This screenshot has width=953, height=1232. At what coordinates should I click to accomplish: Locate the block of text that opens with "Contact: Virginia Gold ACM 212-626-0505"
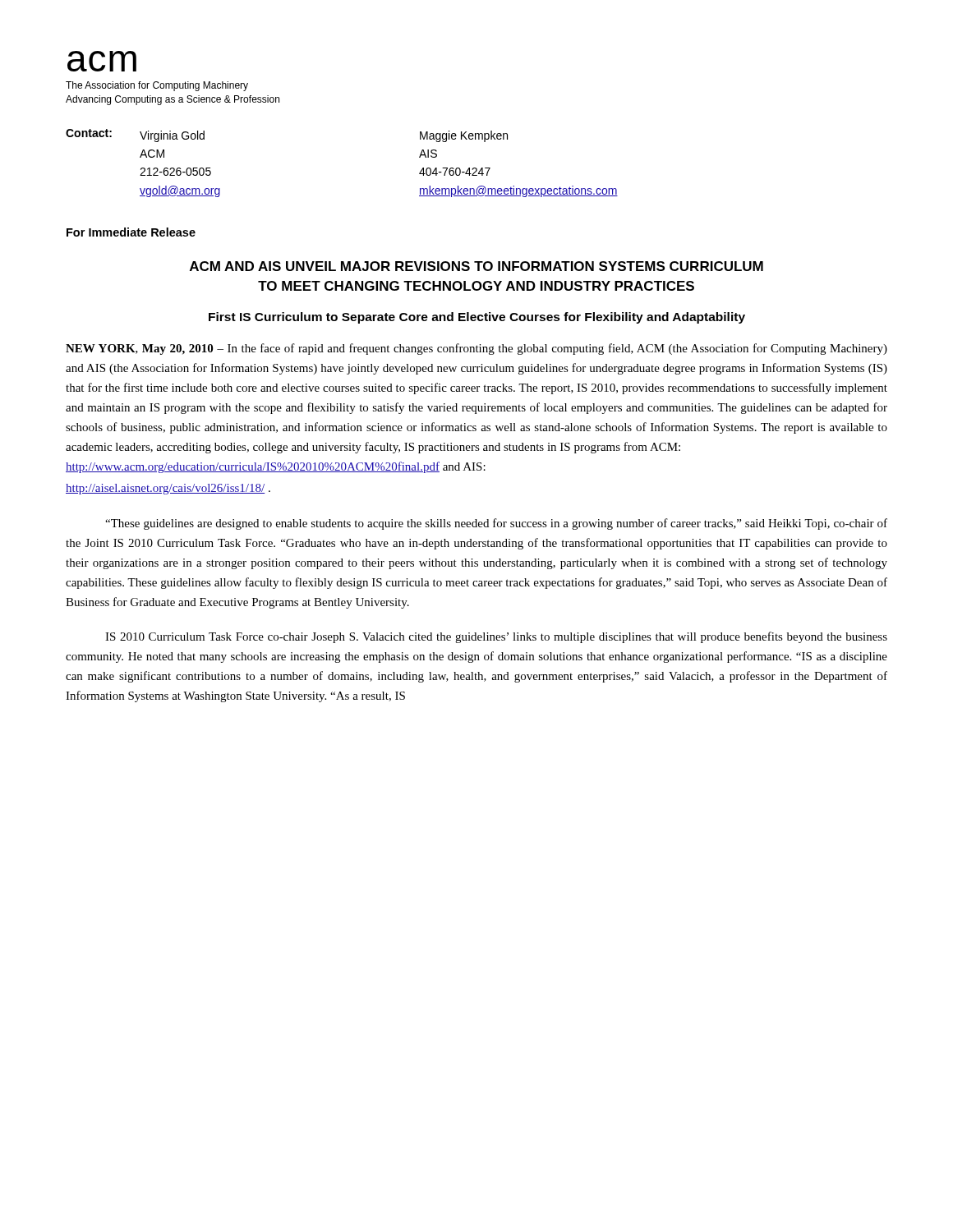click(95, 136)
